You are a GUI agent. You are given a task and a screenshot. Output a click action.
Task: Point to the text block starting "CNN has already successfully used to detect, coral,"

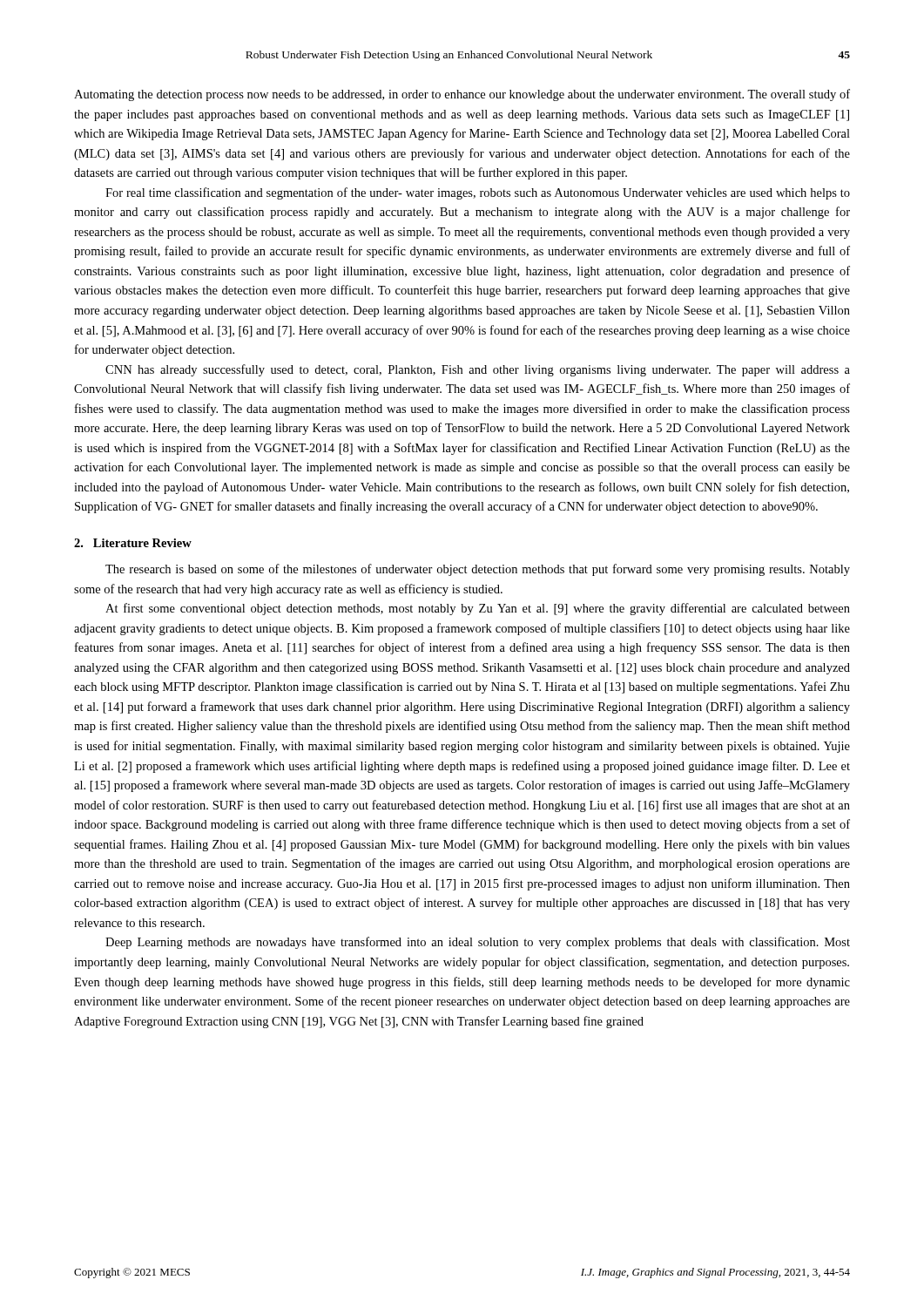462,438
